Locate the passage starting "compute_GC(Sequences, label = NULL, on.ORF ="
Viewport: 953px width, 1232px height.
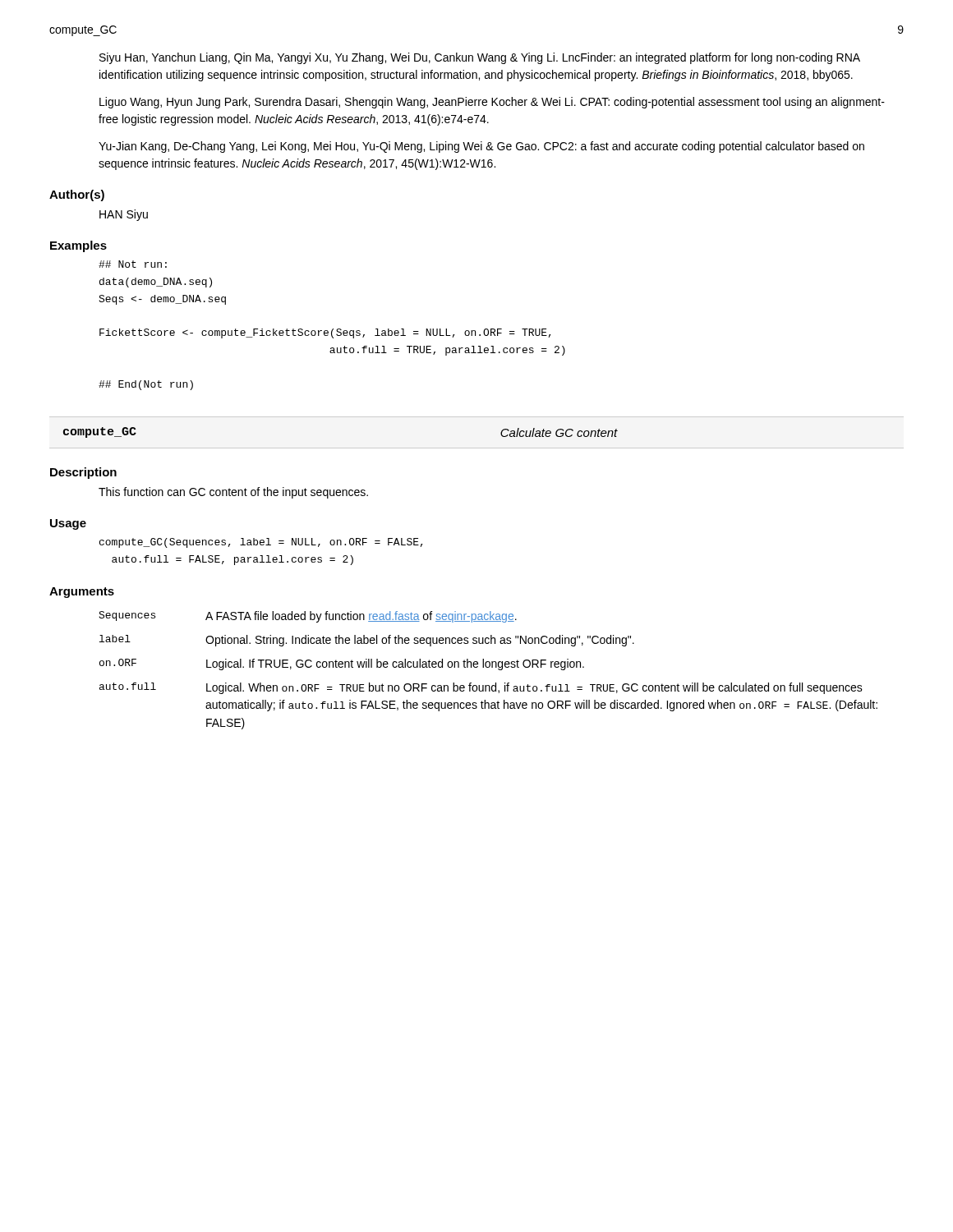pyautogui.click(x=262, y=551)
